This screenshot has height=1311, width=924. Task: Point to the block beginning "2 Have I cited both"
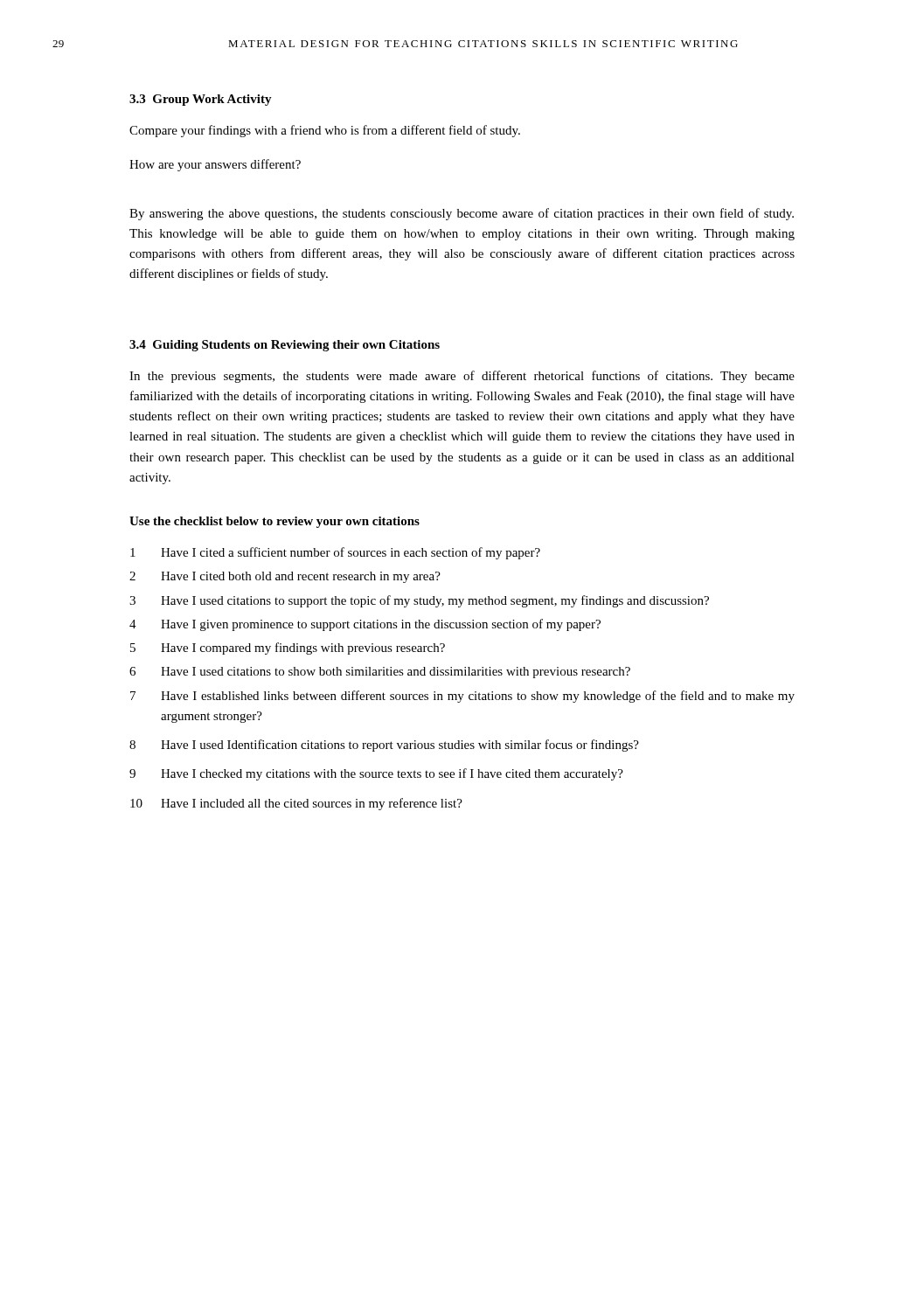(x=285, y=577)
